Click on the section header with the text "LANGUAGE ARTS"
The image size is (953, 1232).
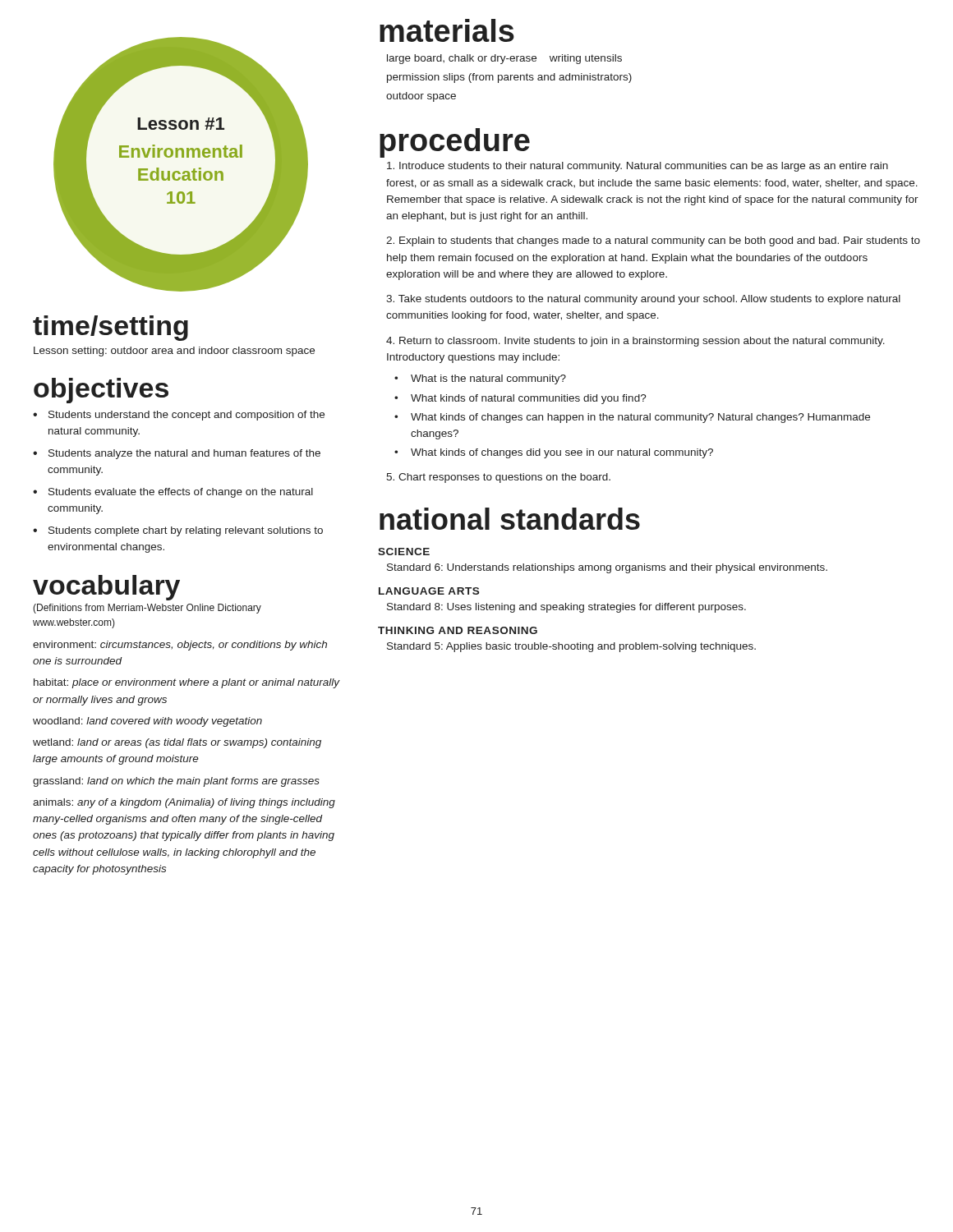[x=429, y=591]
